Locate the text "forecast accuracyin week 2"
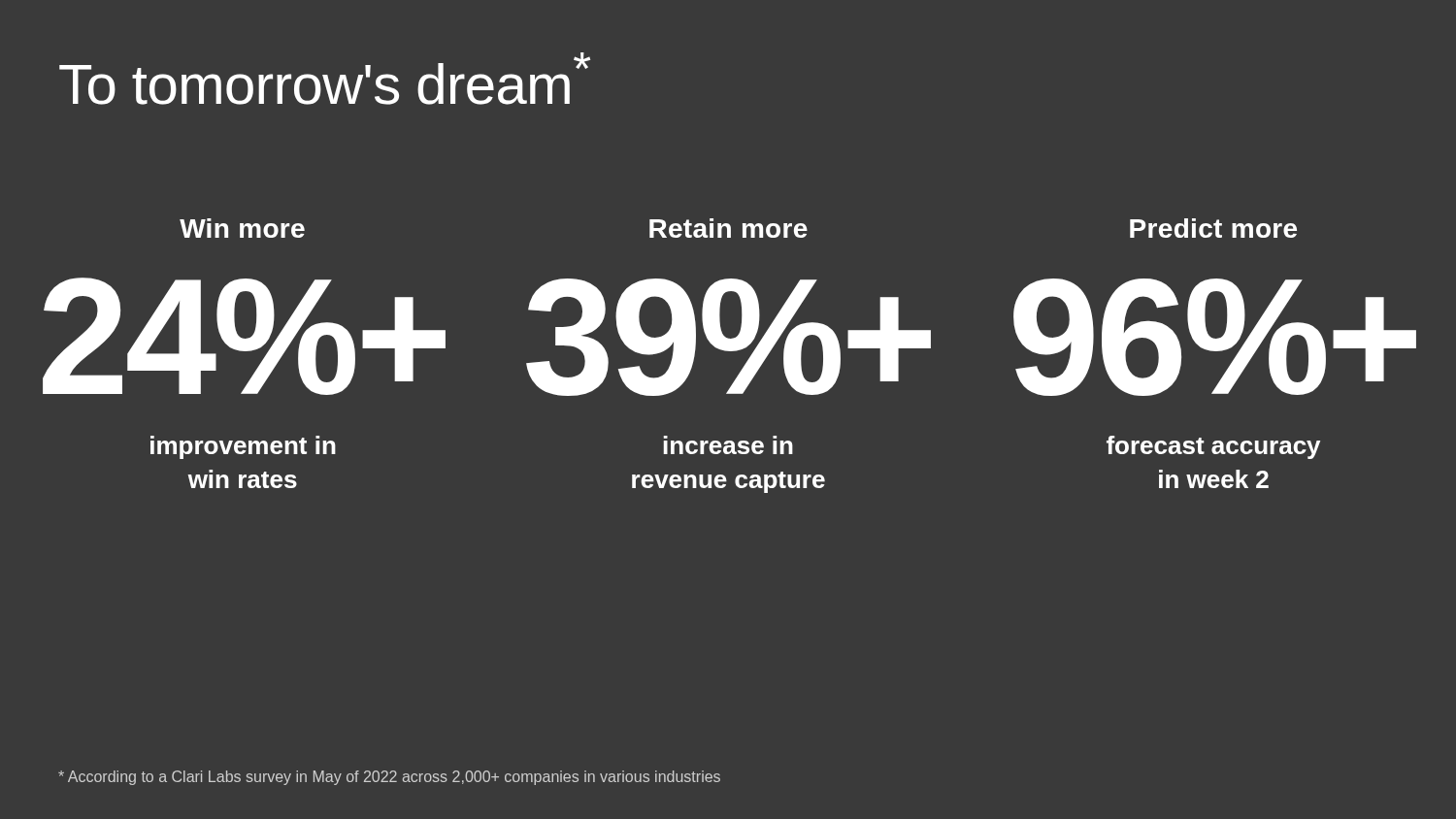This screenshot has width=1456, height=819. (x=1213, y=462)
